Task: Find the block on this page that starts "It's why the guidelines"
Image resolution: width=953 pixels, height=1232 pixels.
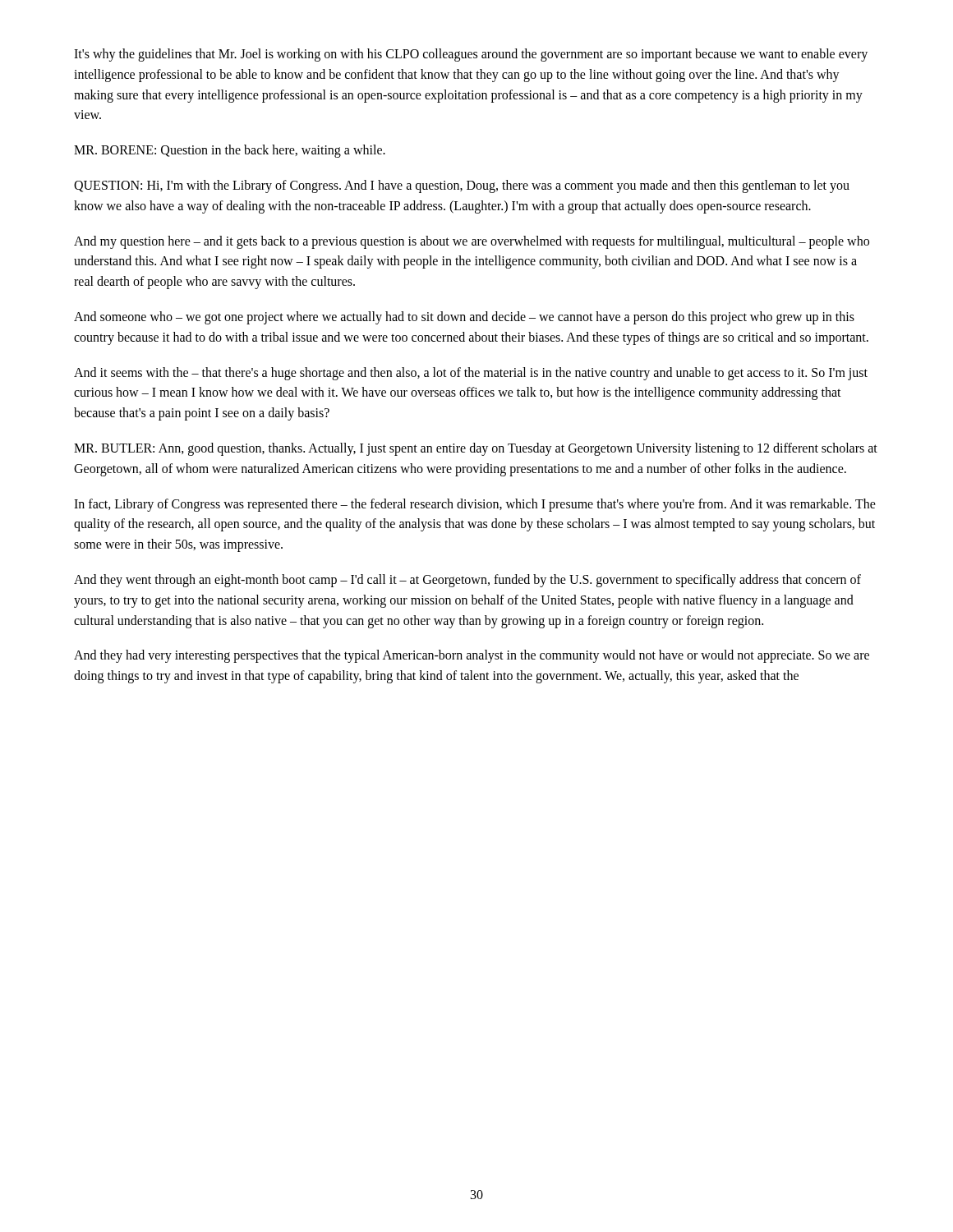Action: [x=471, y=84]
